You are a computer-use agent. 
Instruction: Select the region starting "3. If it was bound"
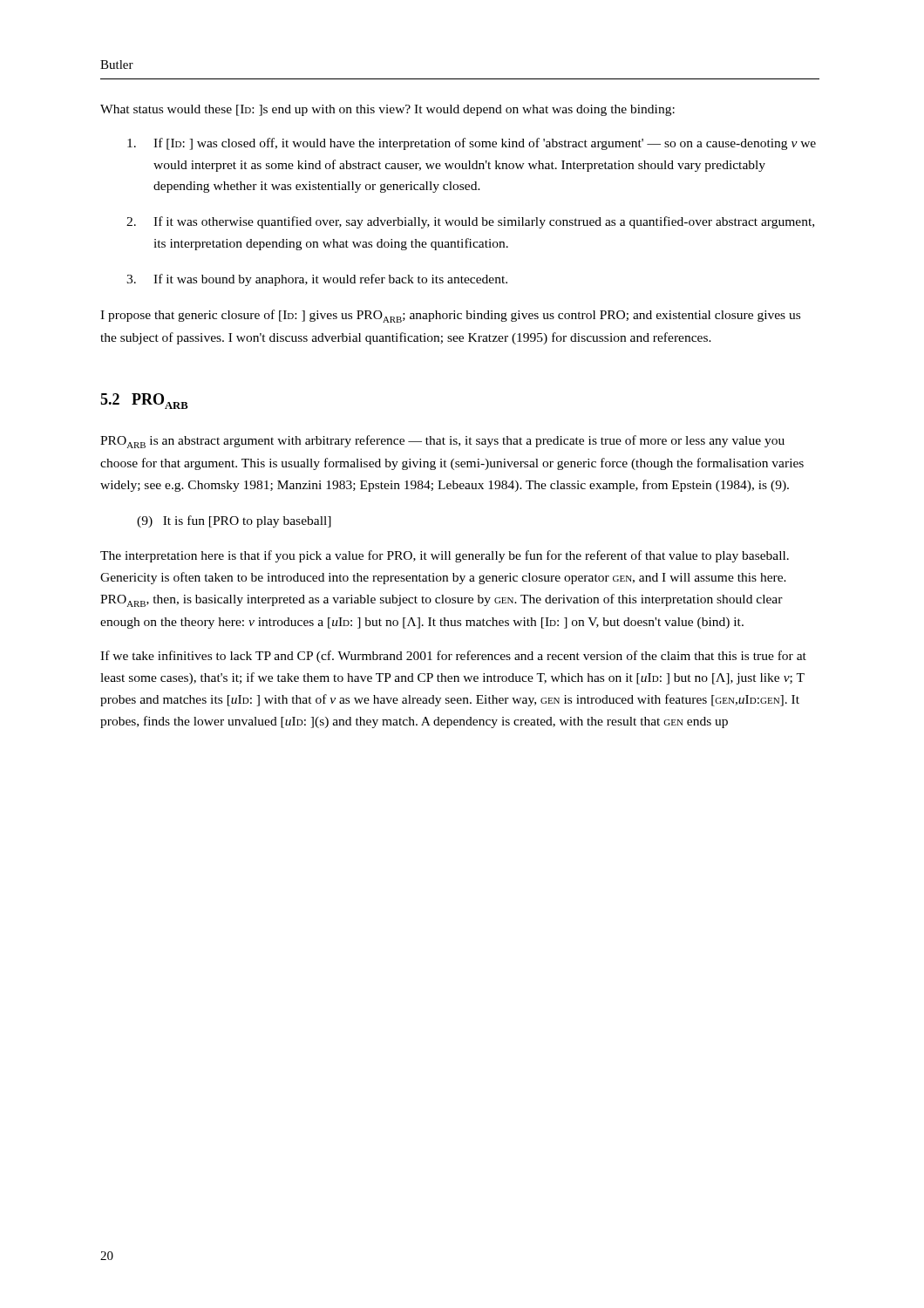click(x=473, y=279)
